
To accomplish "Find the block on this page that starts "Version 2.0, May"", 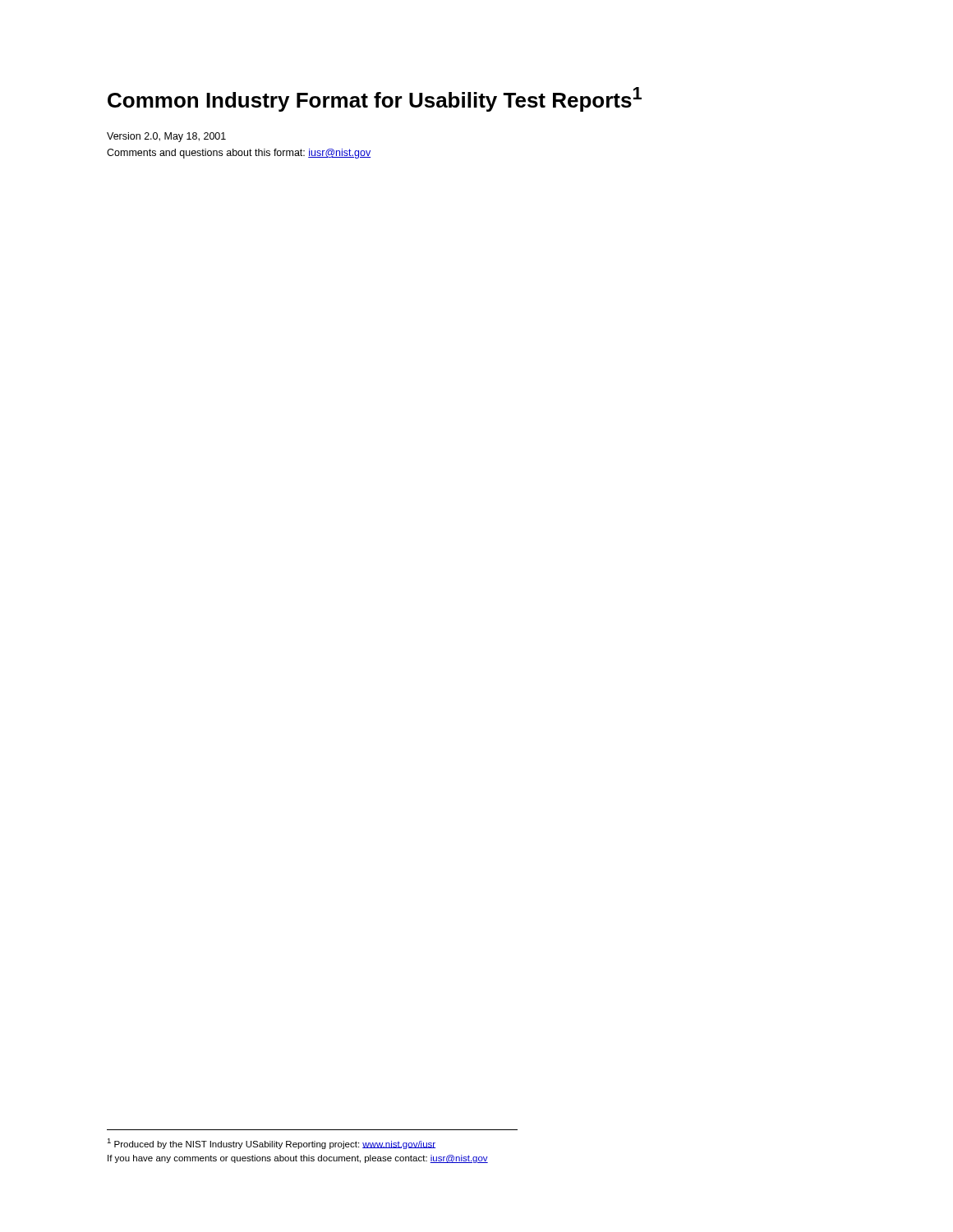I will [x=239, y=145].
